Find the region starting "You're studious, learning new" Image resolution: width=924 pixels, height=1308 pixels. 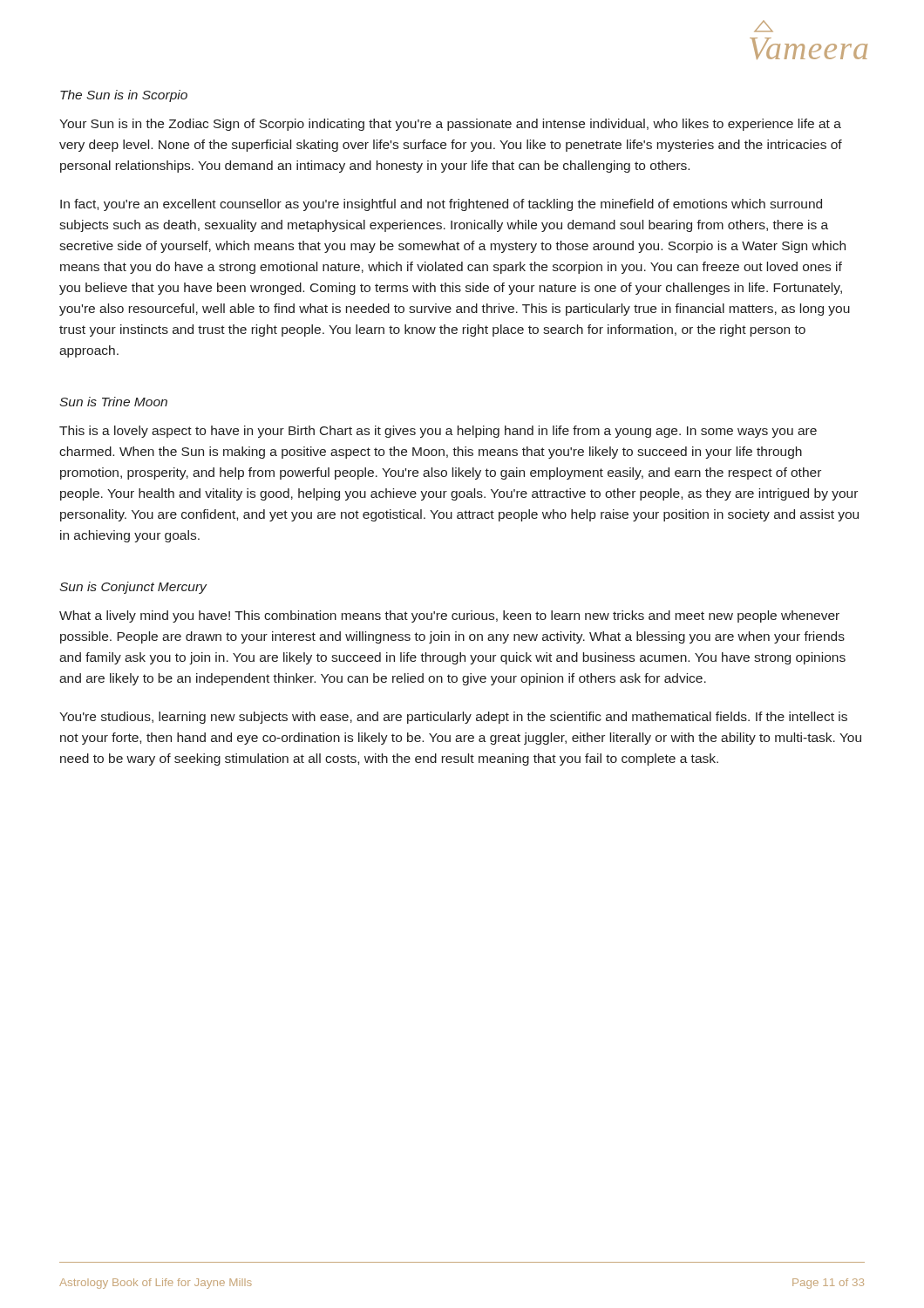coord(461,738)
